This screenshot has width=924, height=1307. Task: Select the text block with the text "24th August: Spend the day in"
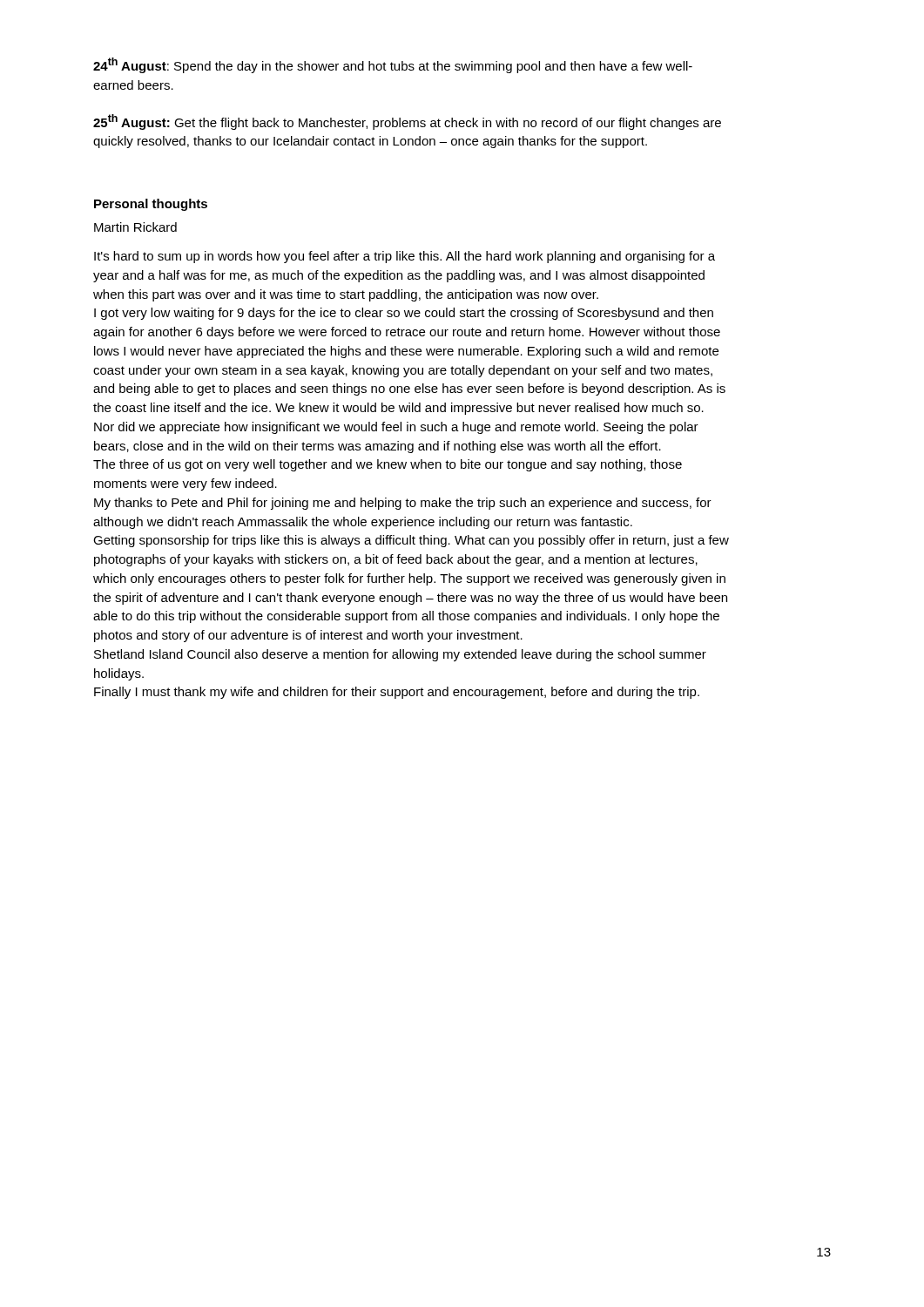pyautogui.click(x=393, y=74)
